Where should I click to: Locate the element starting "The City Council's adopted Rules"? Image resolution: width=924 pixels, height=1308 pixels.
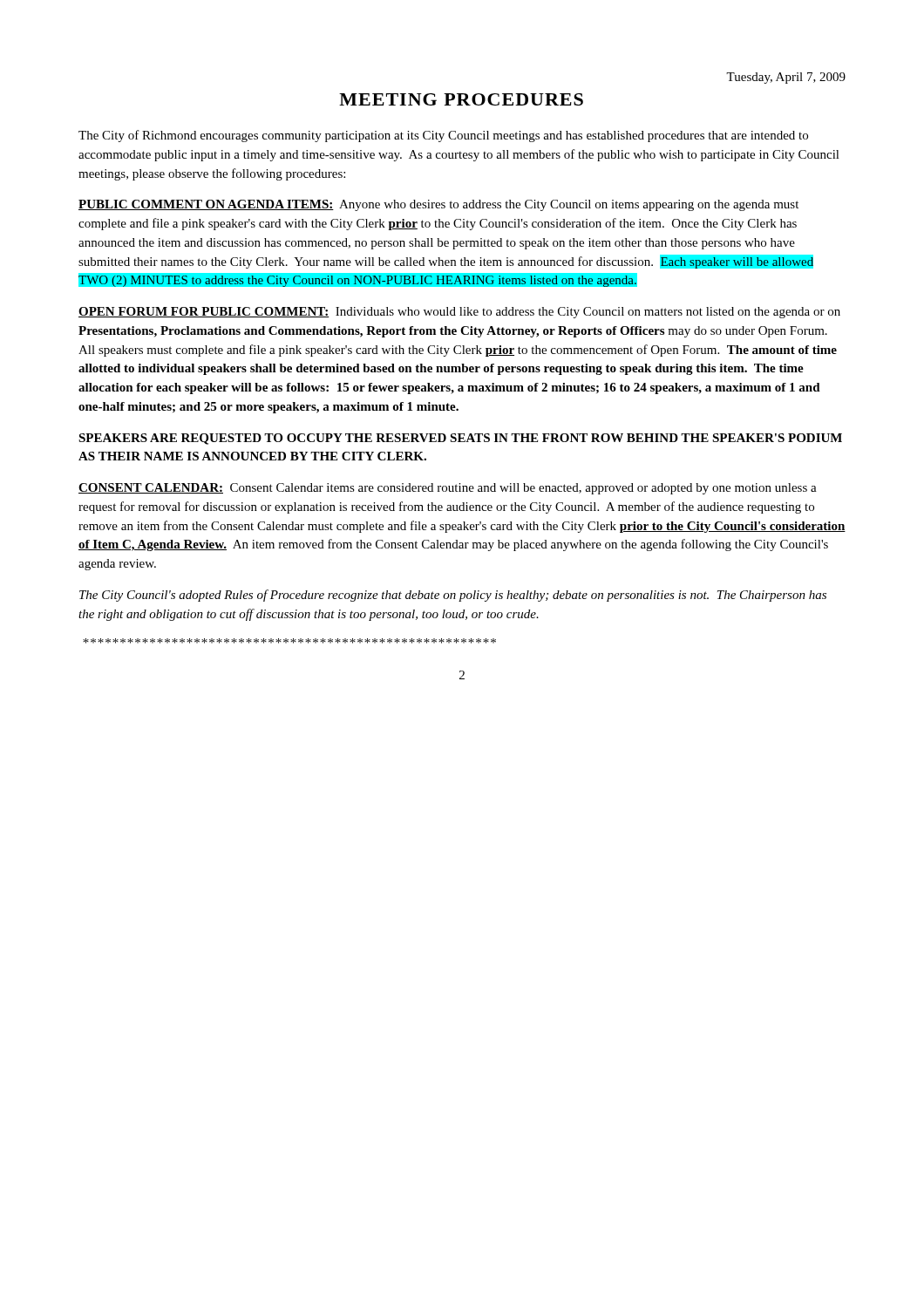point(453,604)
